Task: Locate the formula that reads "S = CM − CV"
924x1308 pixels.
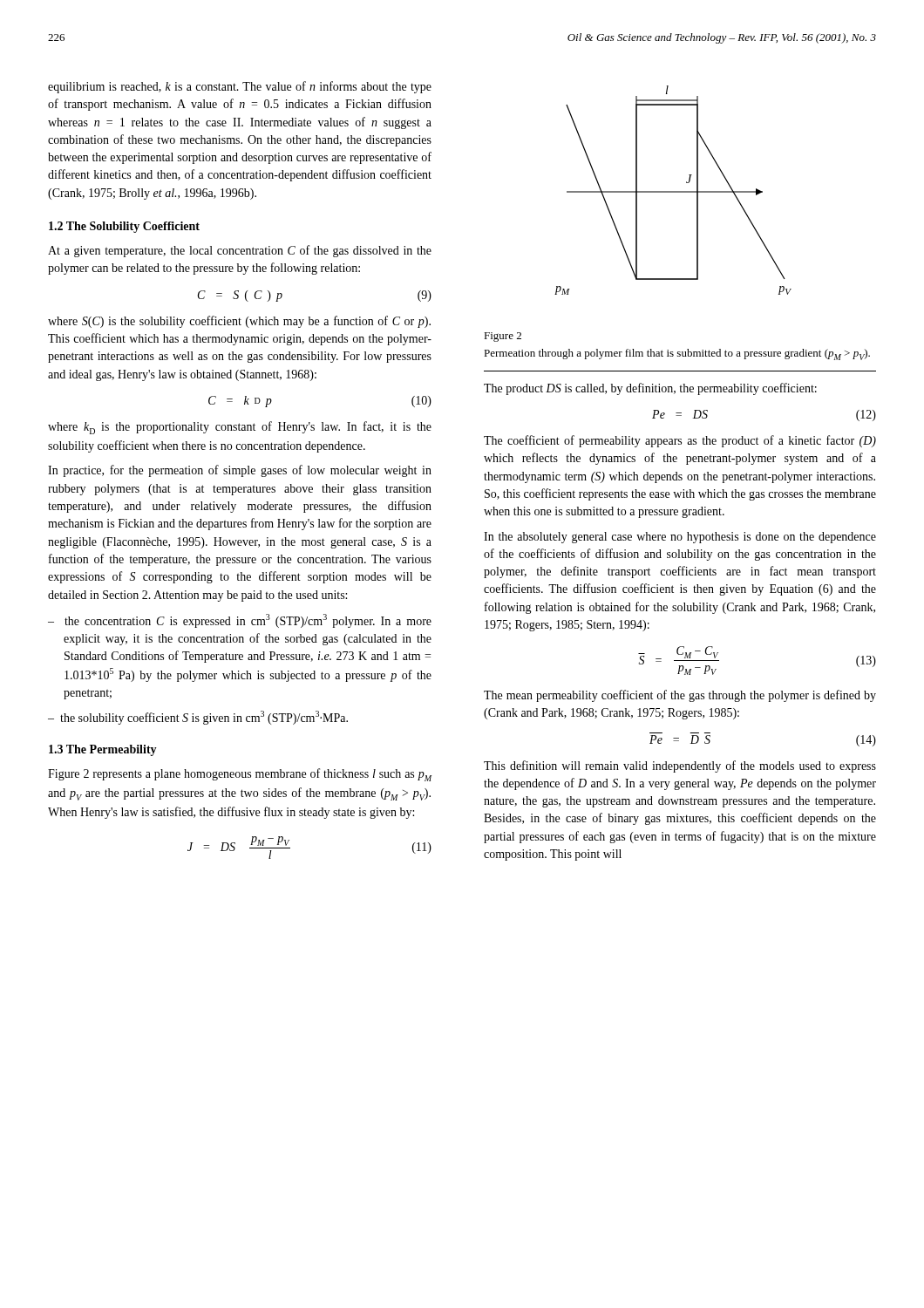Action: [696, 661]
